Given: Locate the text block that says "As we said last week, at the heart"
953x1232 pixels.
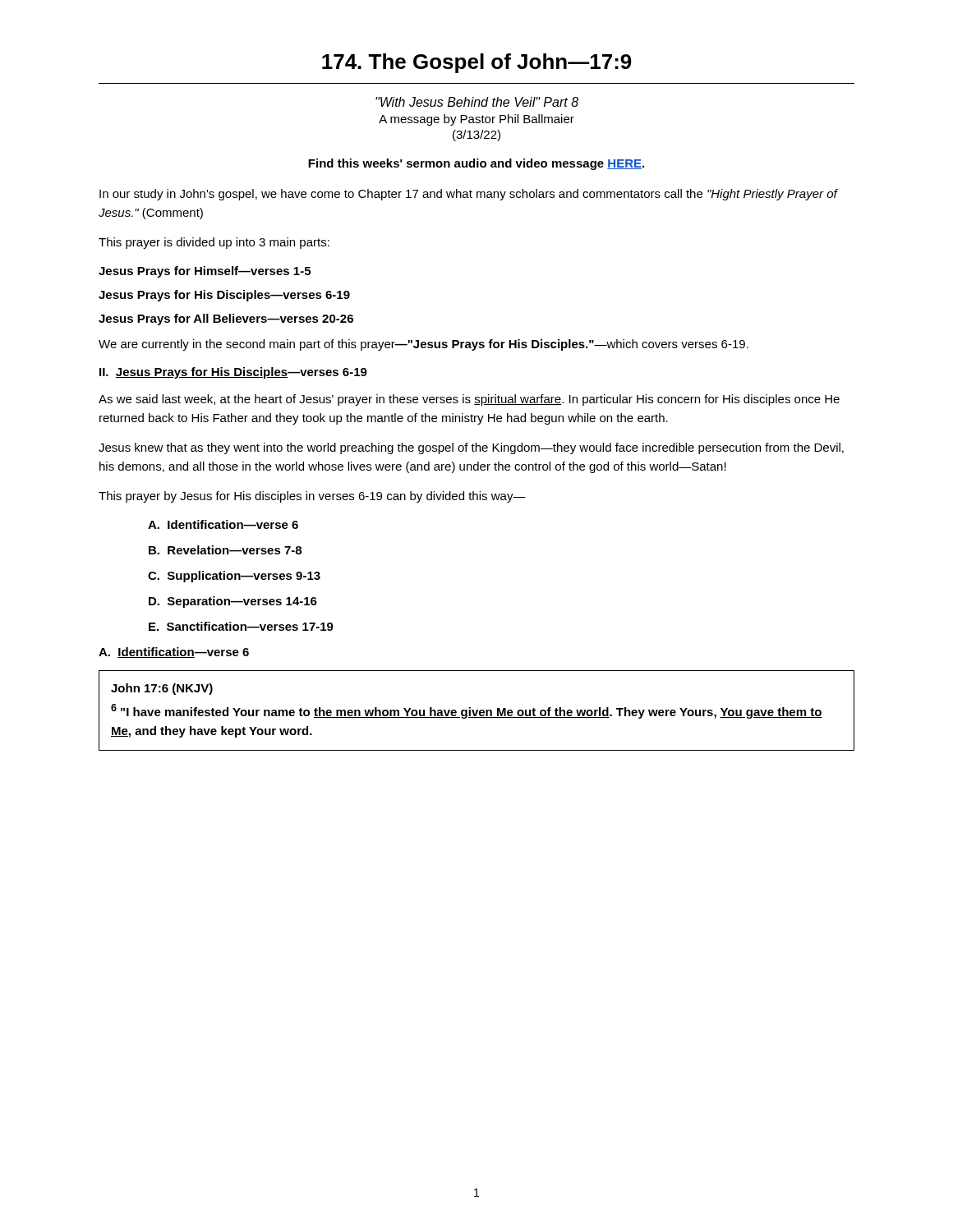Looking at the screenshot, I should pyautogui.click(x=469, y=408).
